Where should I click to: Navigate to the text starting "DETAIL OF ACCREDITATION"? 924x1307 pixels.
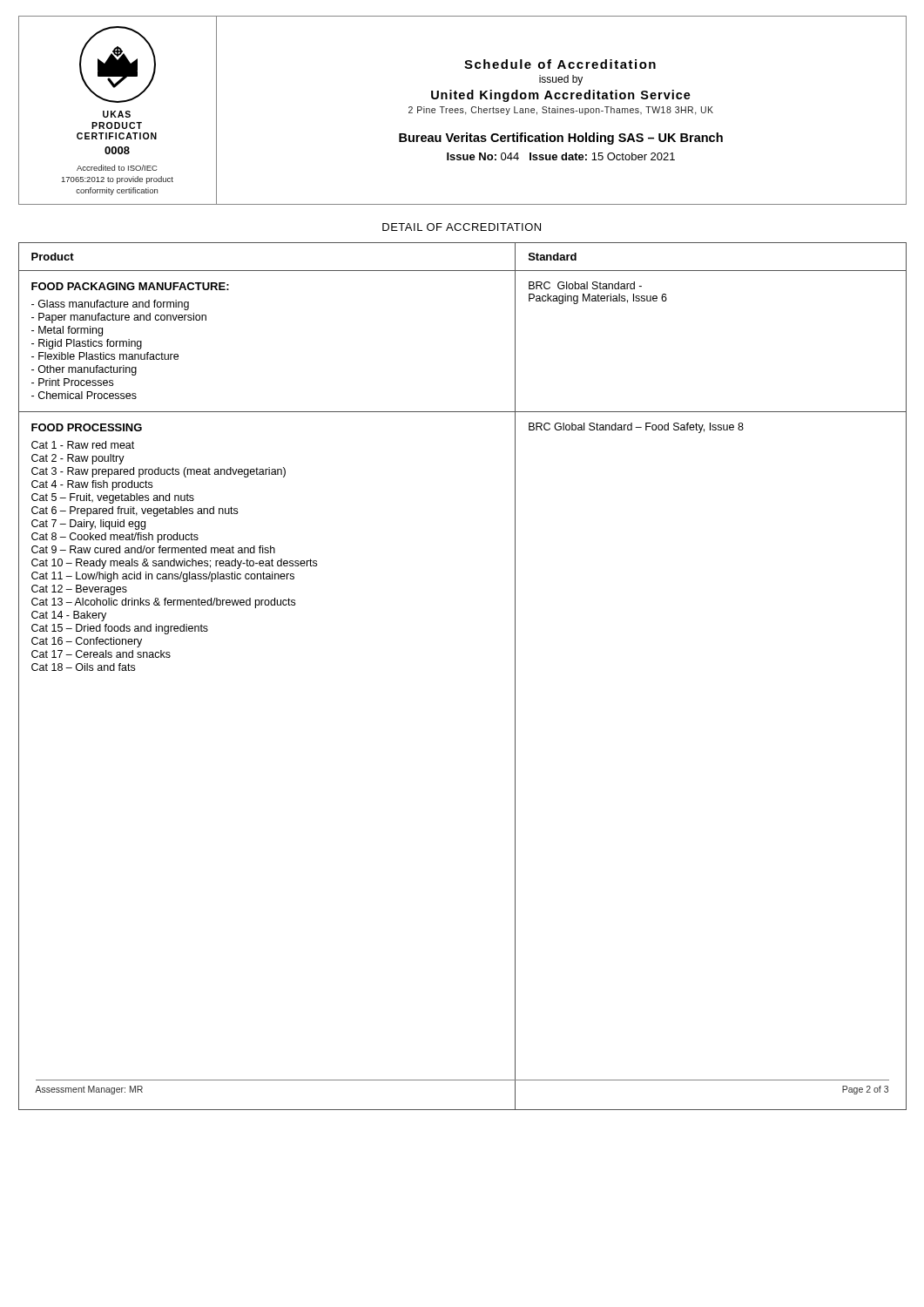462,227
